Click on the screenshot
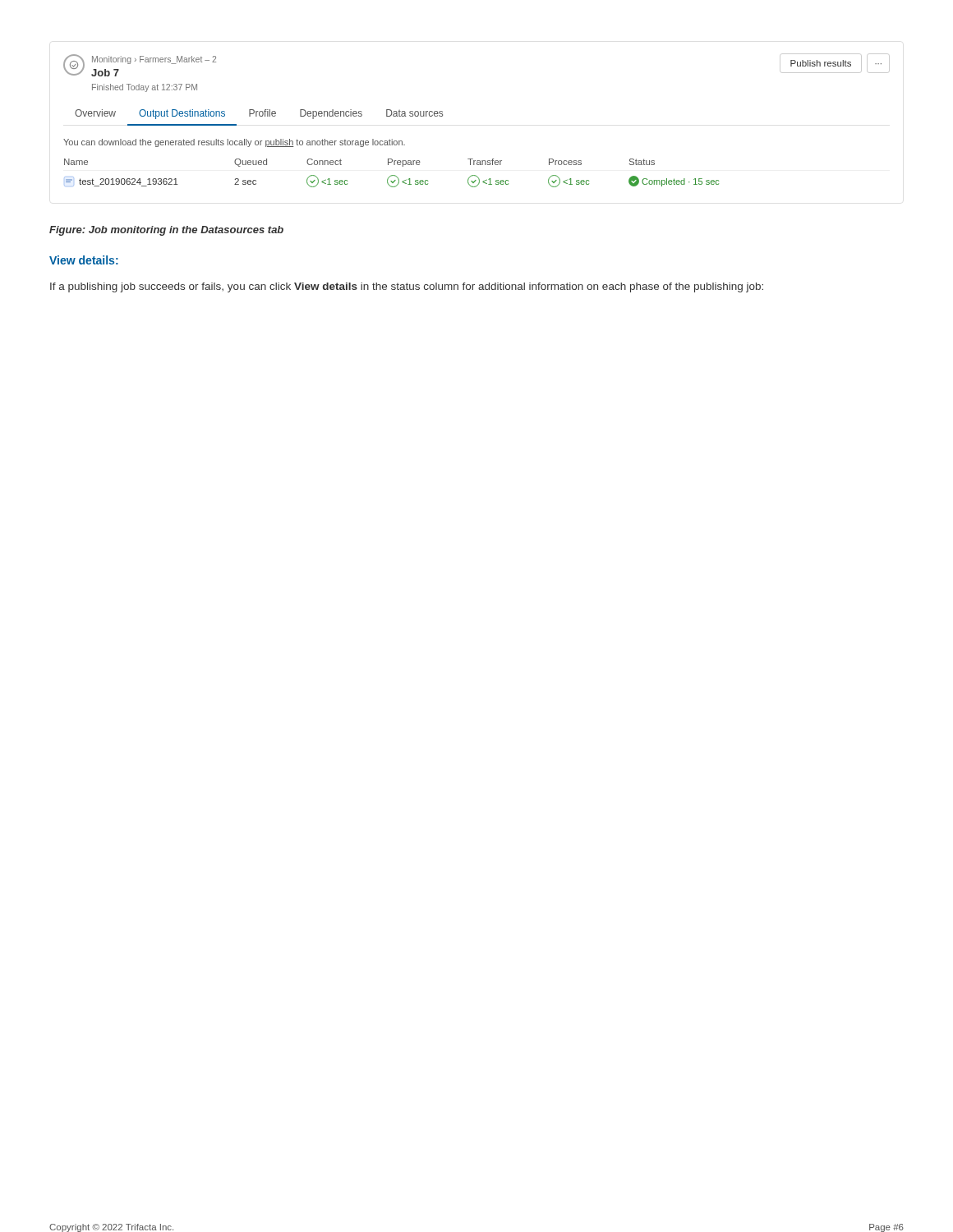Screen dimensions: 1232x953 coord(476,122)
